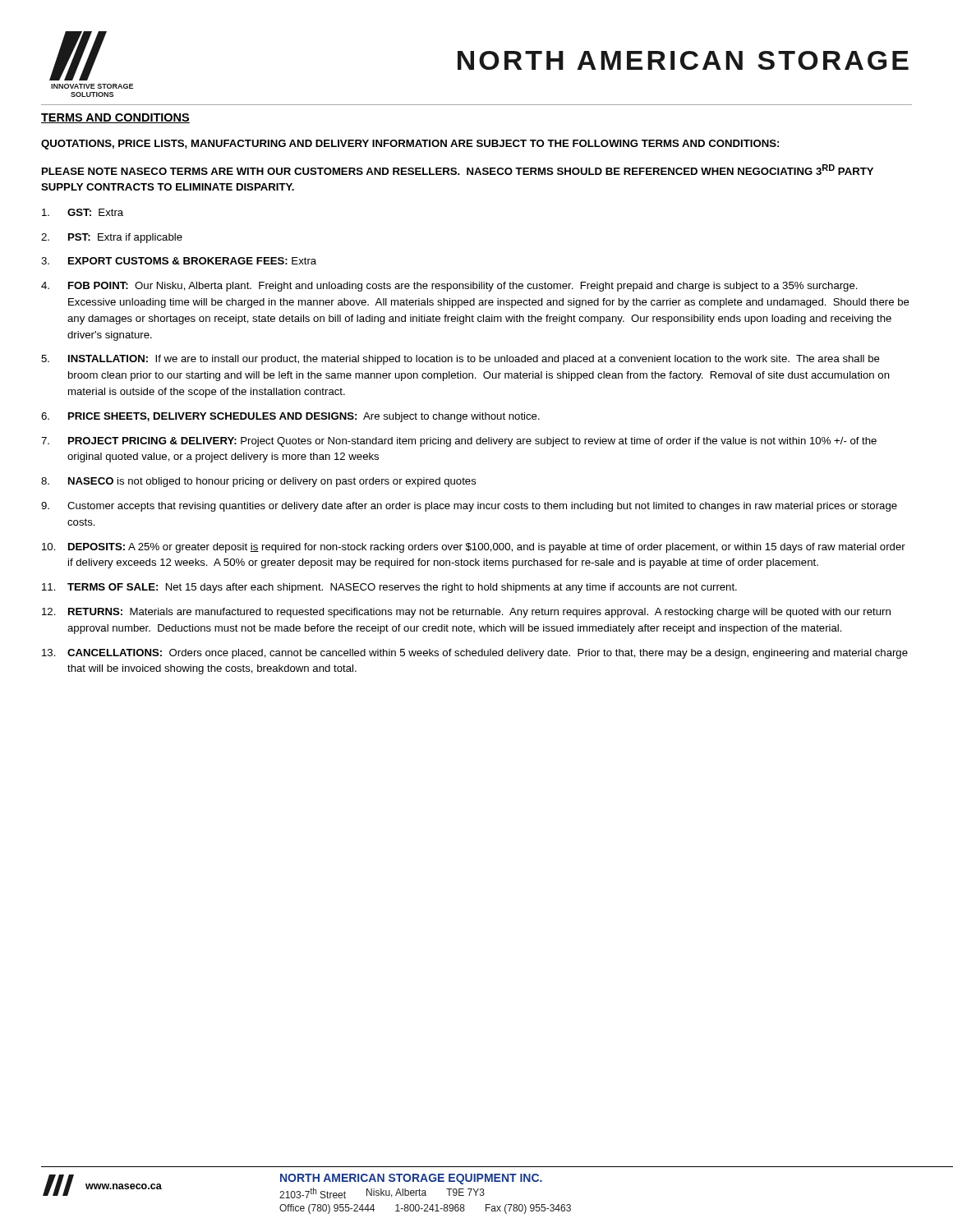953x1232 pixels.
Task: Locate the list item that says "12. RETURNS: Materials are manufactured"
Action: (476, 620)
